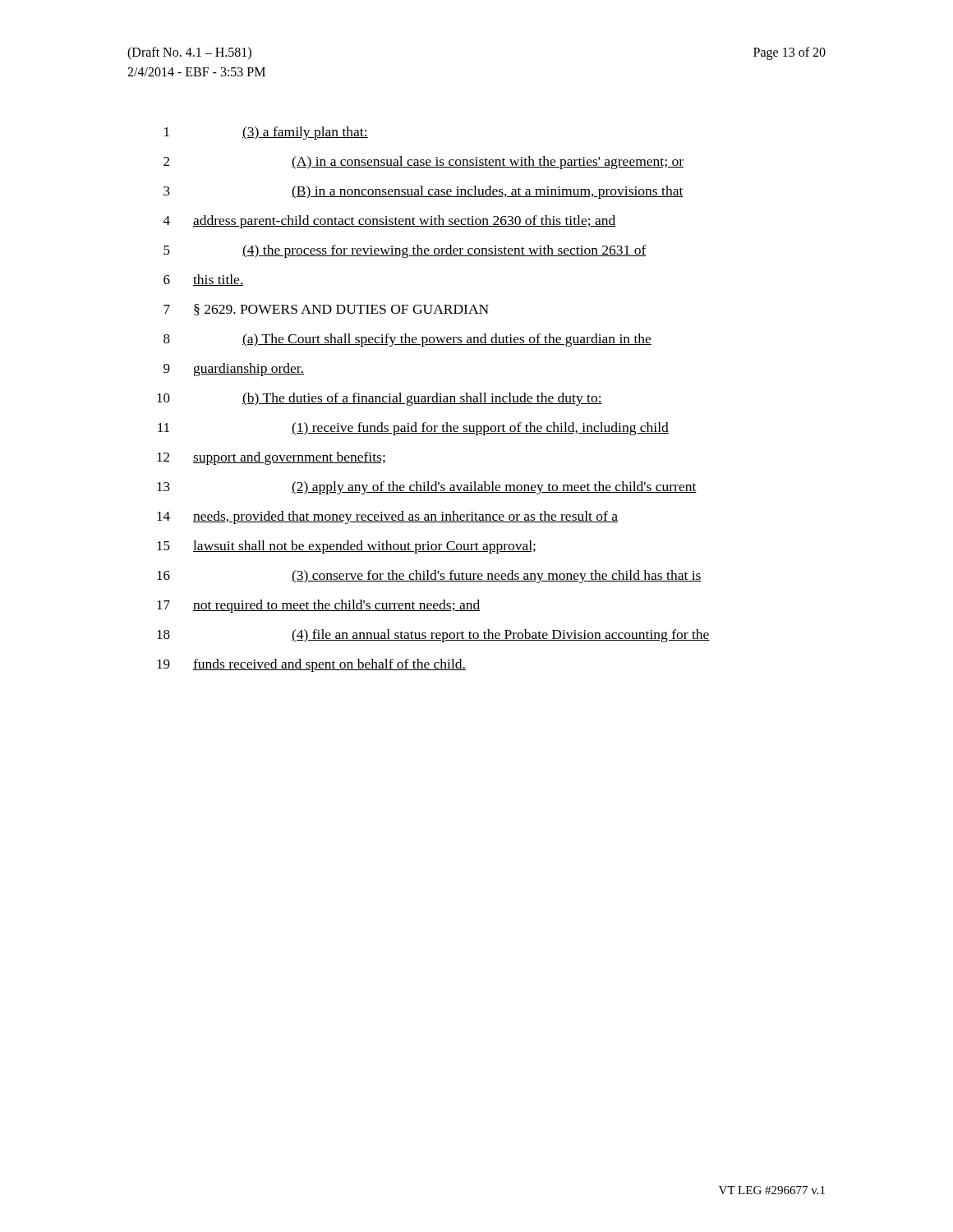Navigate to the passage starting "9 guardianship order."

234,370
